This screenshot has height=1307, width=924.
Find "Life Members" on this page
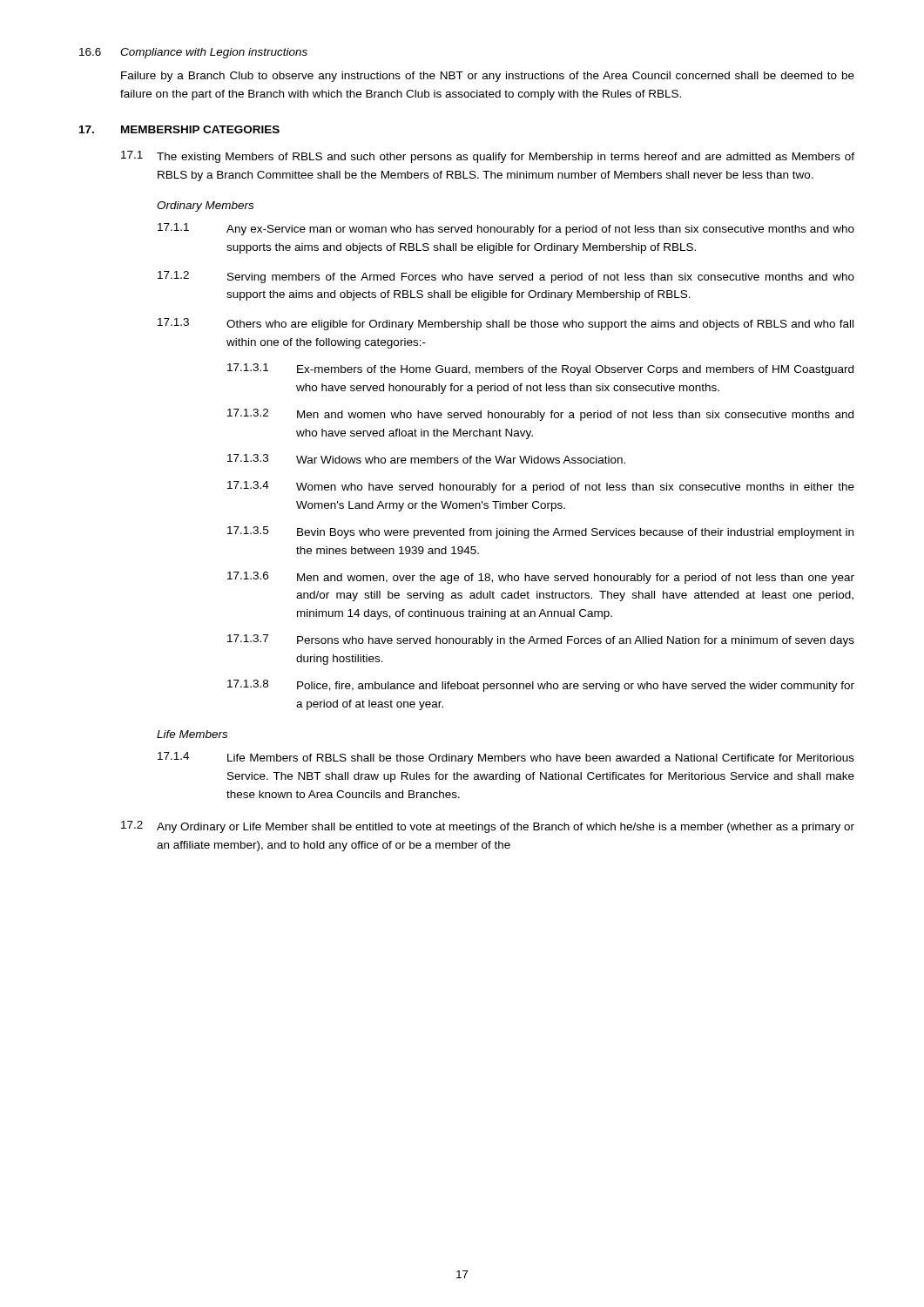[x=192, y=734]
